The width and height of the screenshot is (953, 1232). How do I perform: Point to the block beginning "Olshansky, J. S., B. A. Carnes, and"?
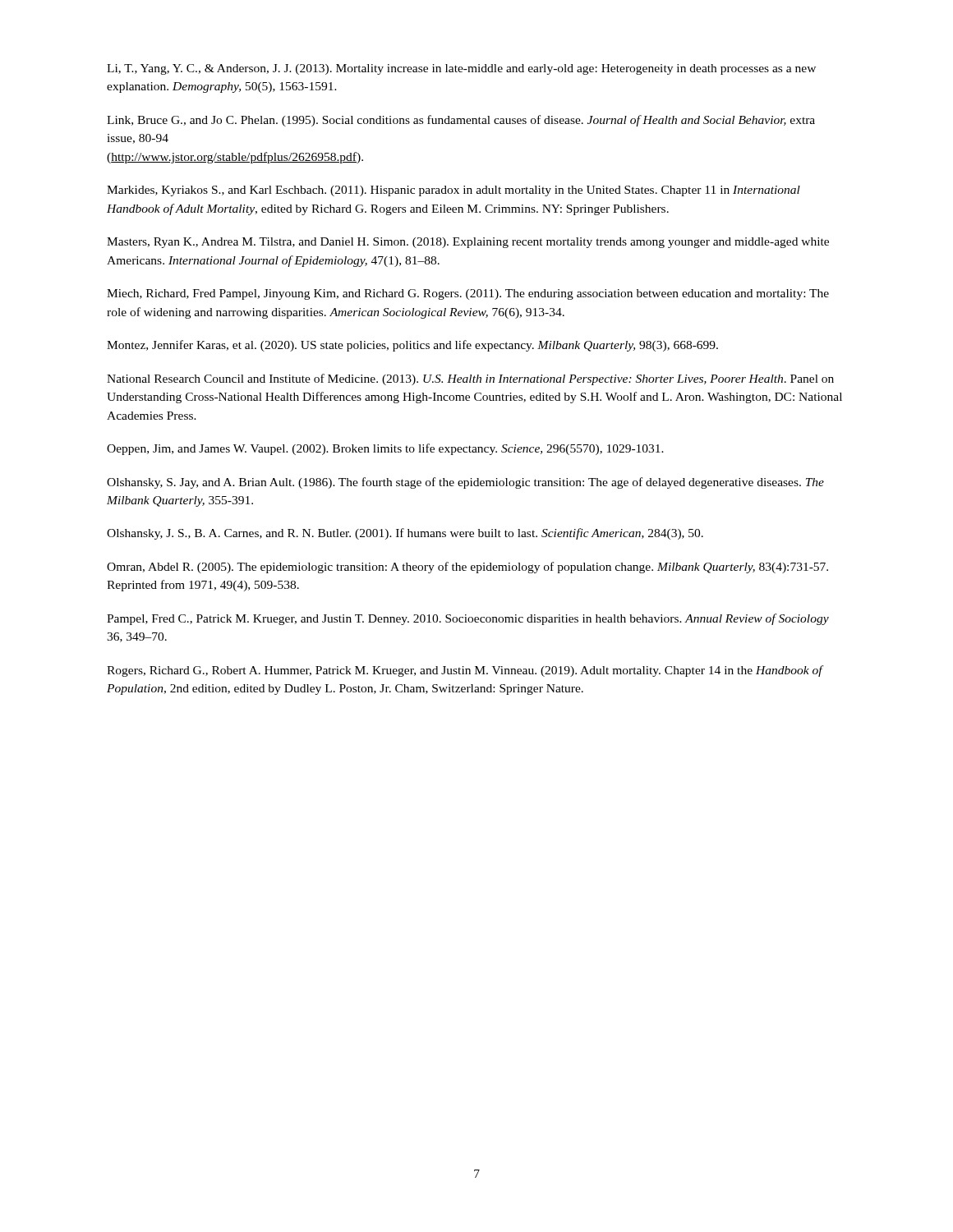[476, 534]
